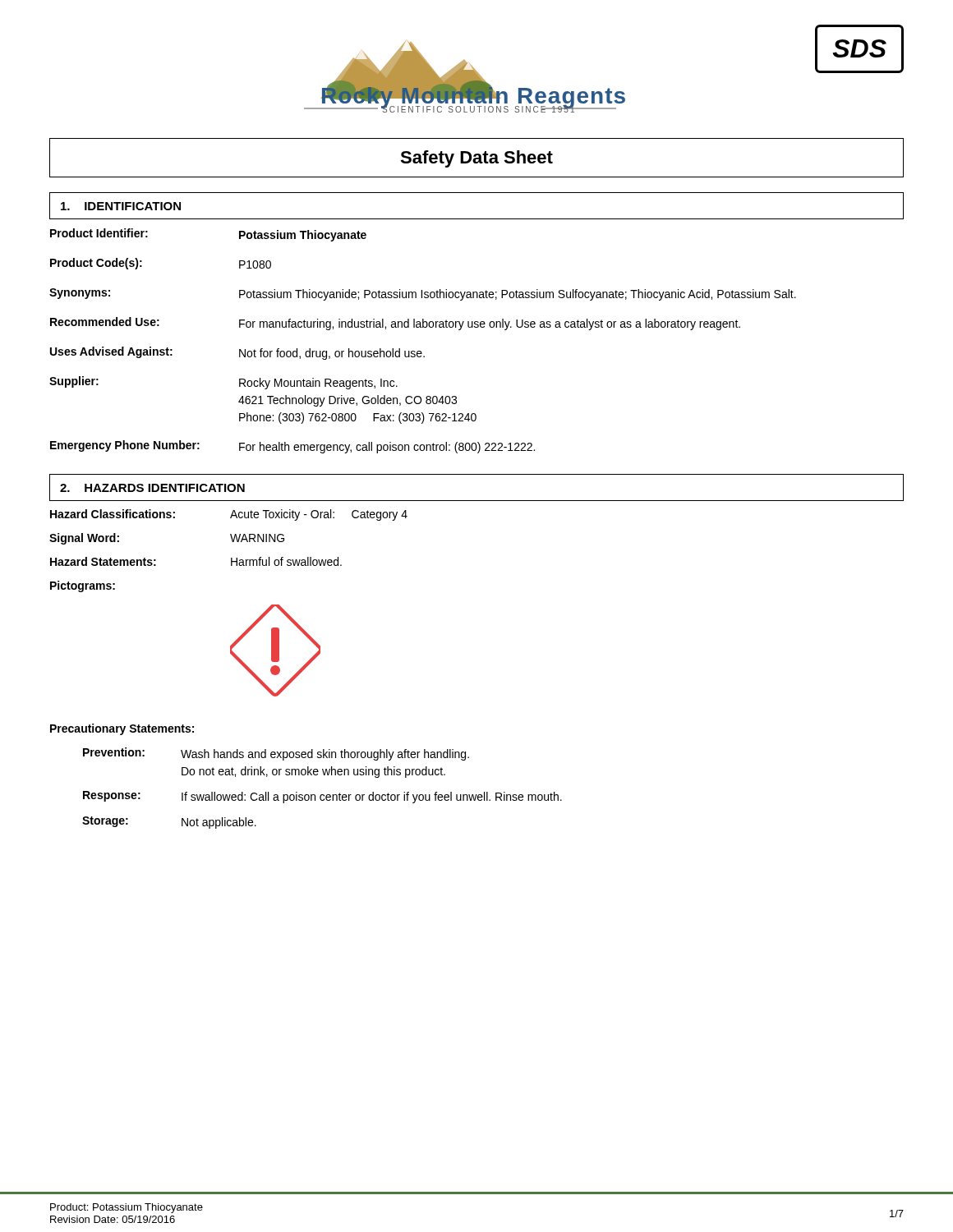Find the text block containing "Emergency Phone Number: For health emergency,"
The width and height of the screenshot is (953, 1232).
coord(476,447)
